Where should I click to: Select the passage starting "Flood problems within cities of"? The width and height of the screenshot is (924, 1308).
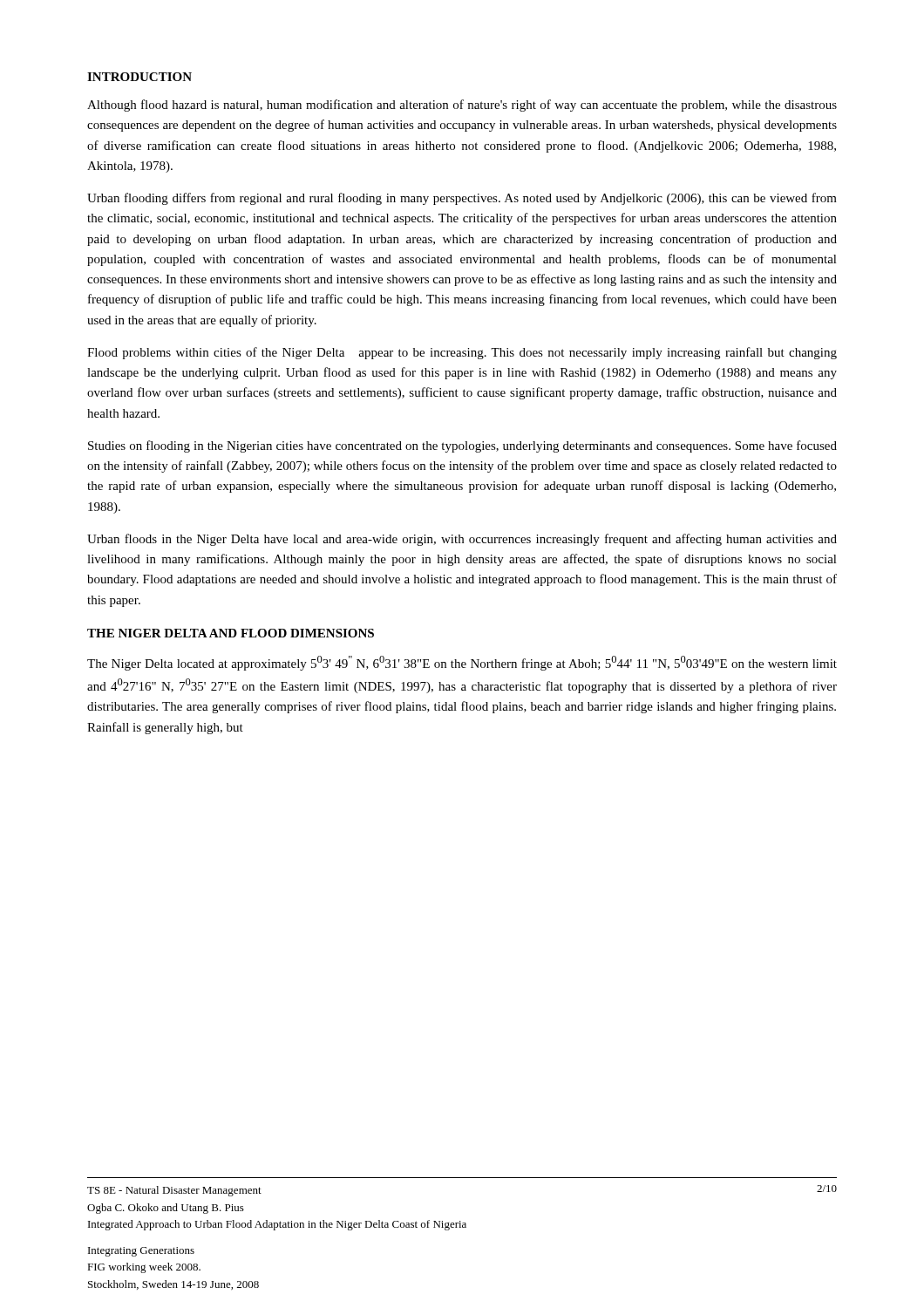[x=462, y=382]
